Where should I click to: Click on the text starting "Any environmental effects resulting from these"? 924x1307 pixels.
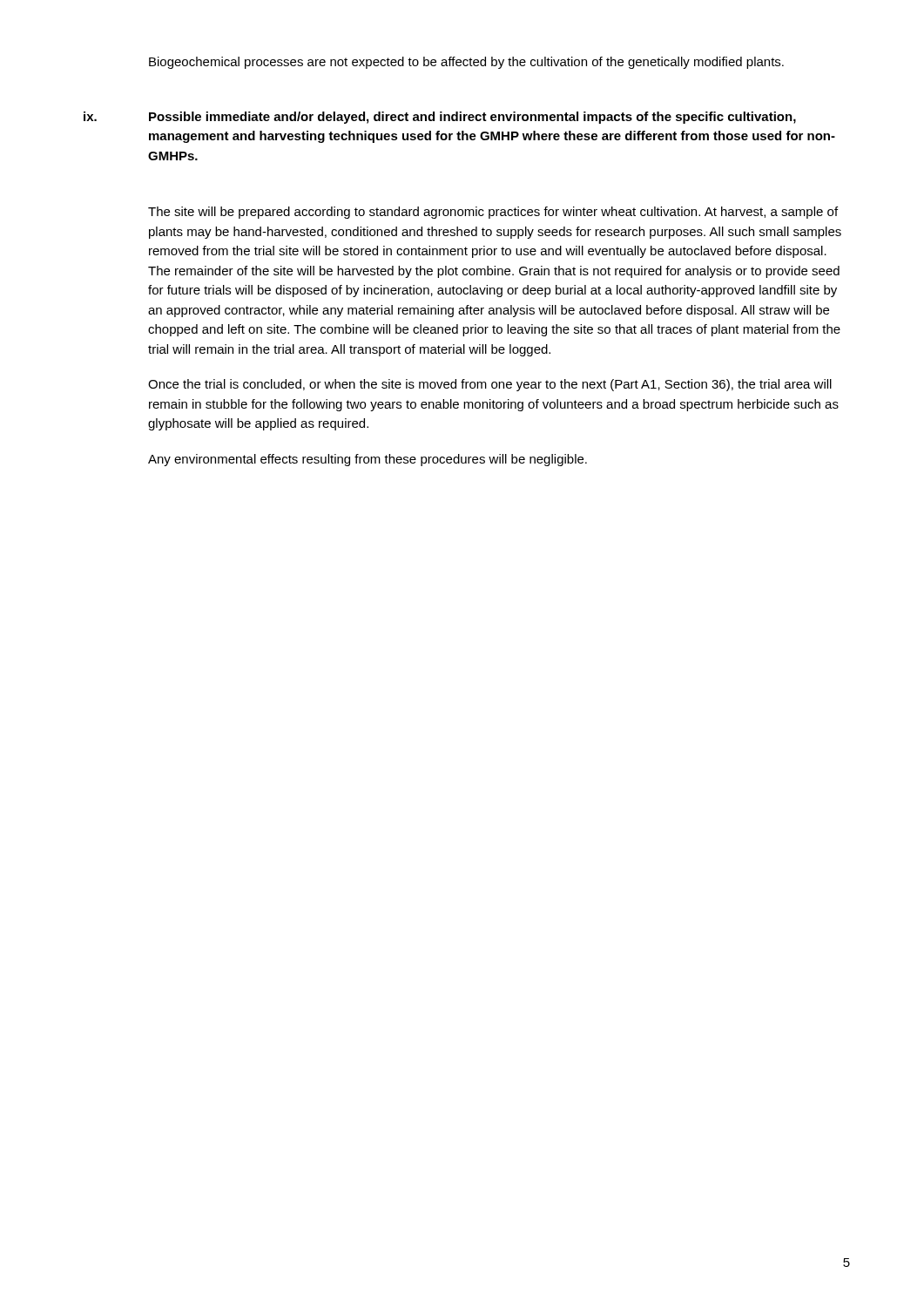[368, 458]
